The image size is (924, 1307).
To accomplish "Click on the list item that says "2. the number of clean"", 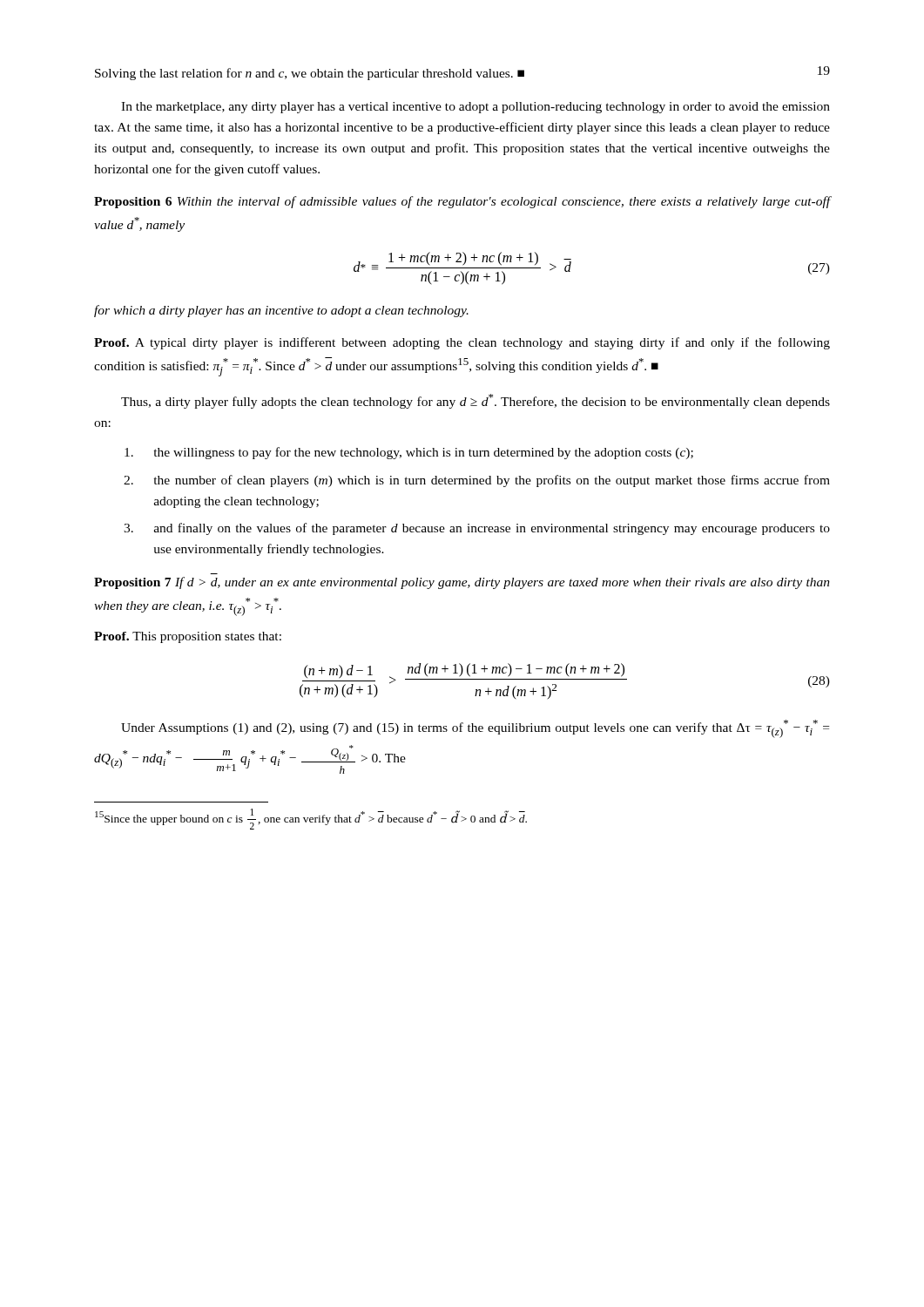I will point(477,490).
